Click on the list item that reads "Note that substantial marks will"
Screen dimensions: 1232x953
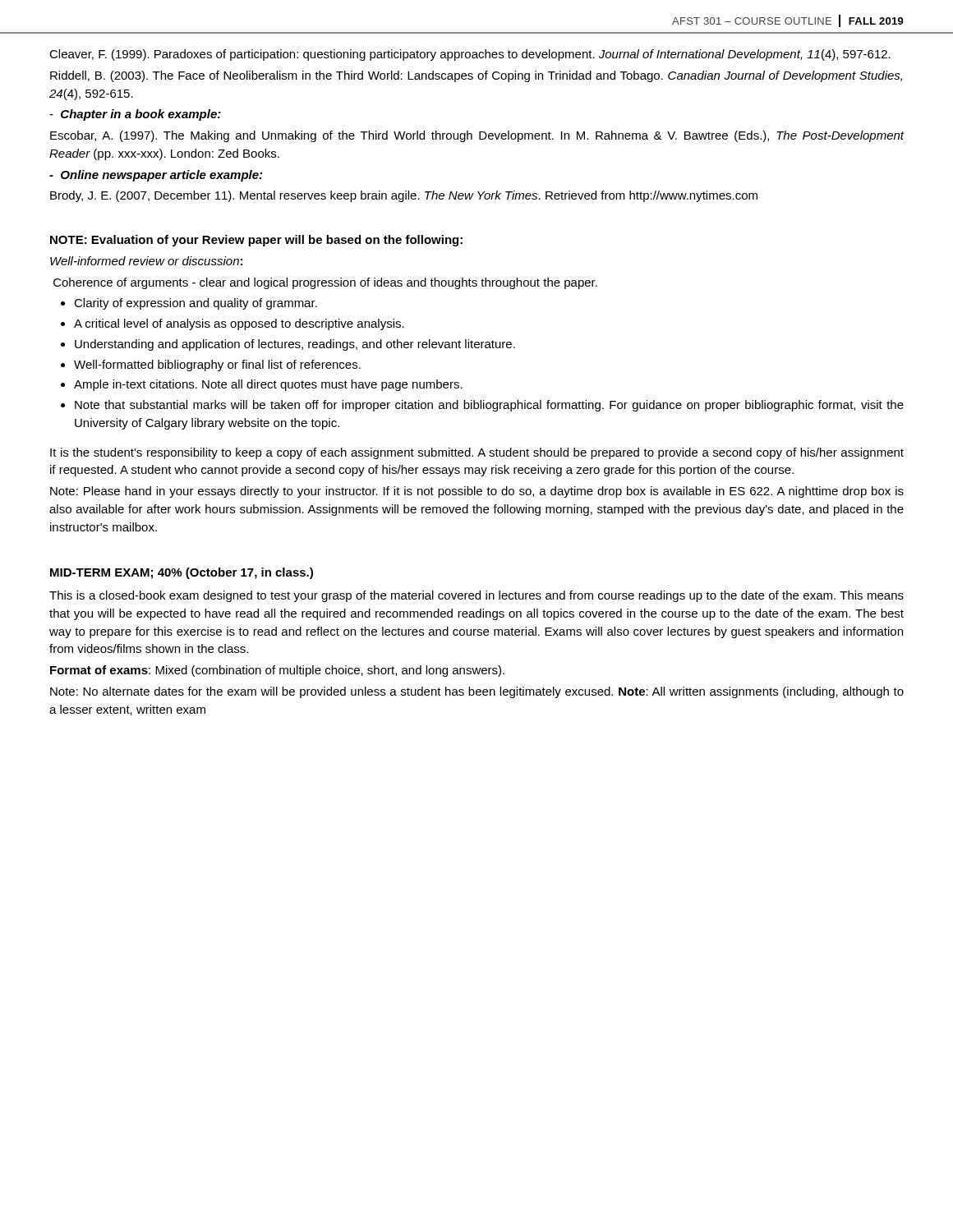(x=489, y=413)
